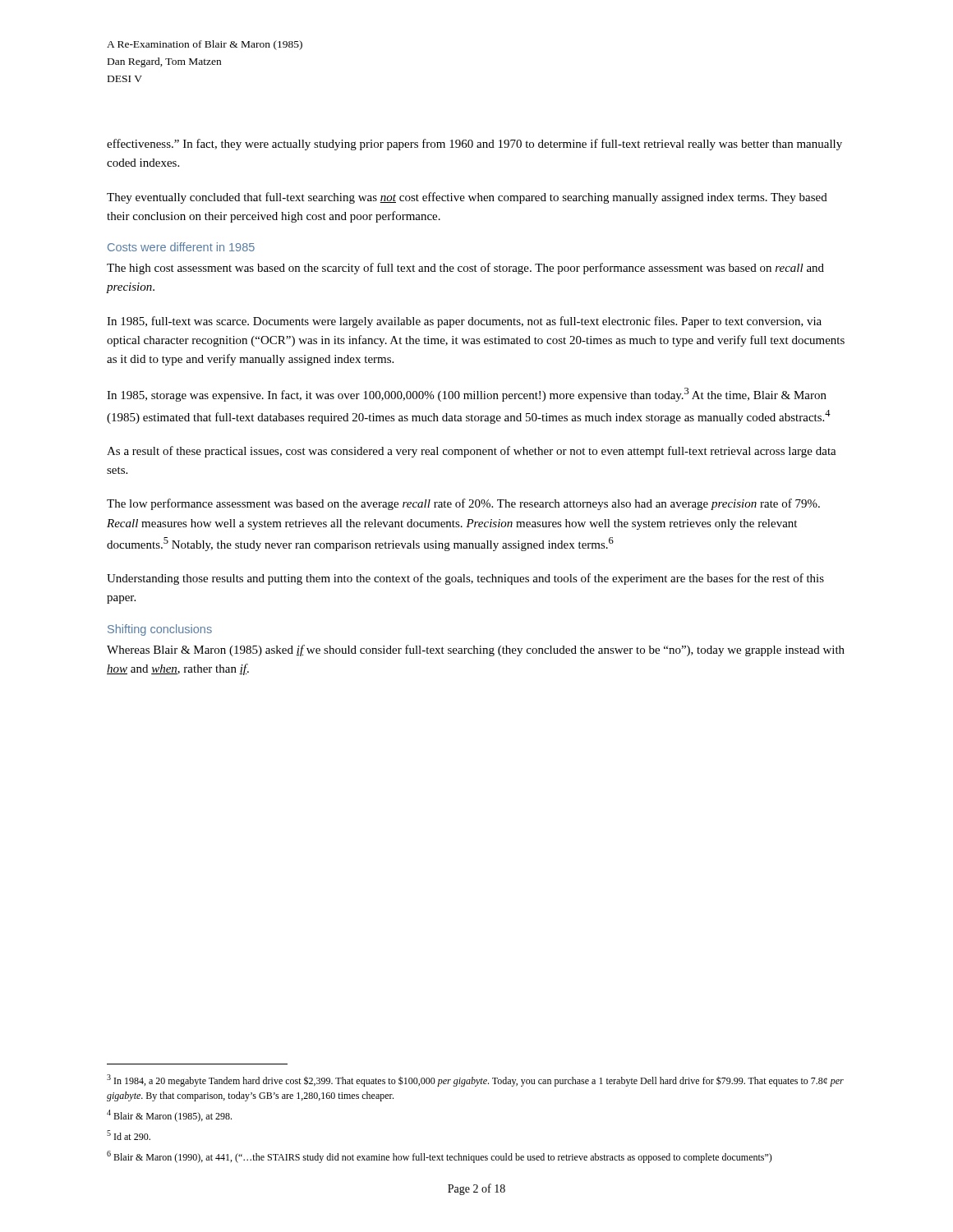Find the footnote that reads "6 Blair & Maron (1990), at"
This screenshot has width=953, height=1232.
click(439, 1156)
